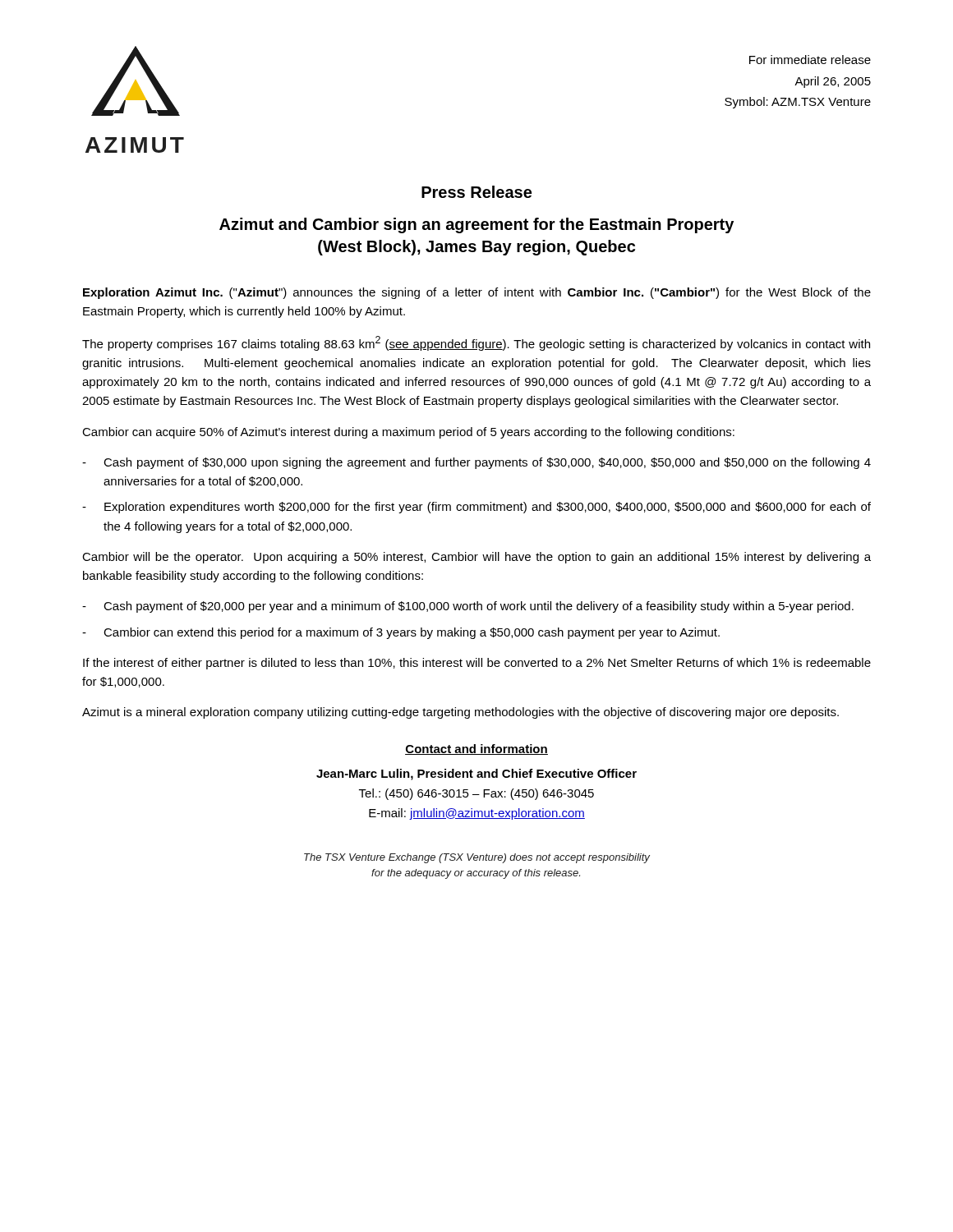
Task: Select the region starting "The TSX Venture Exchange"
Action: tap(476, 865)
